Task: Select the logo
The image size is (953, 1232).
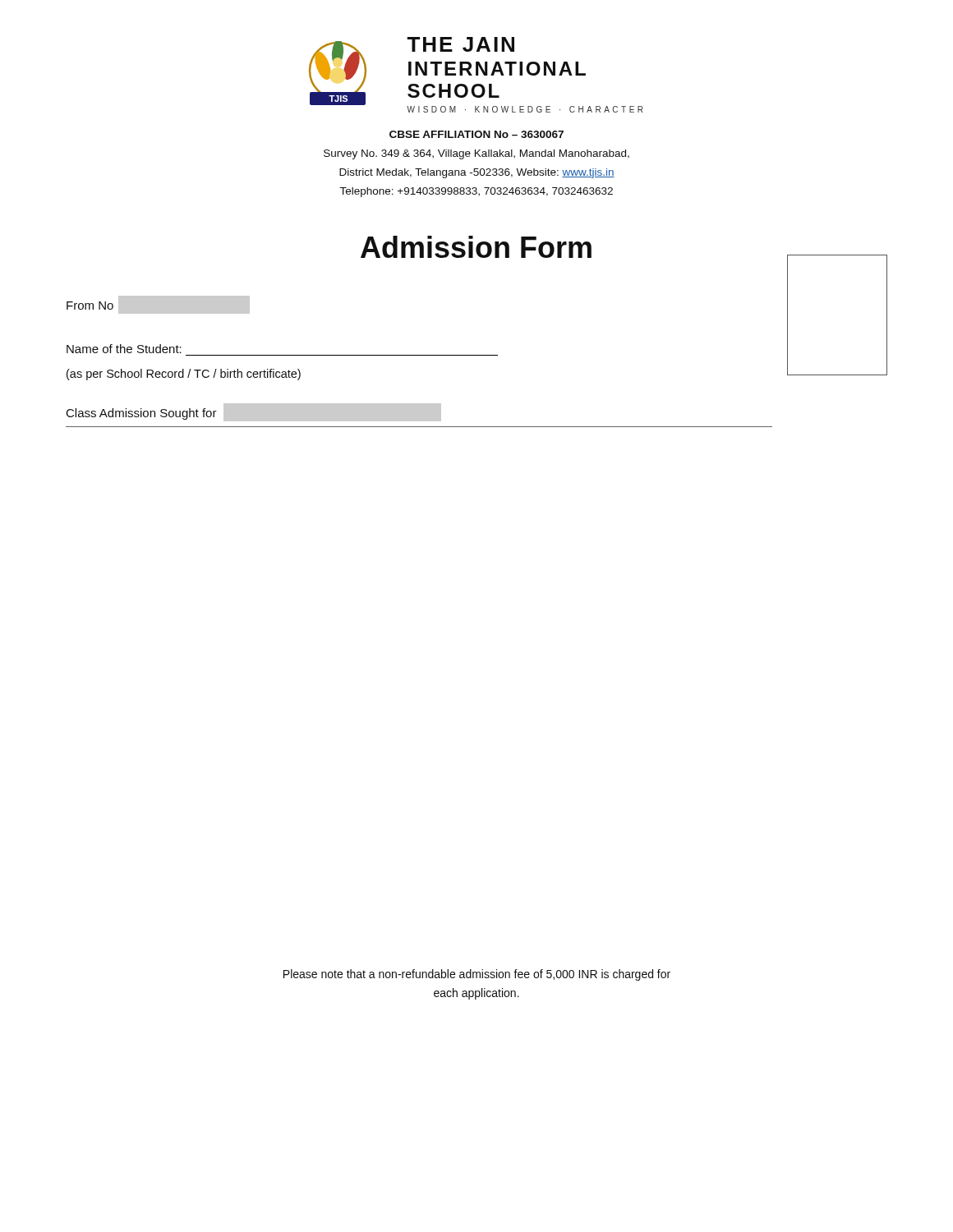Action: pos(476,74)
